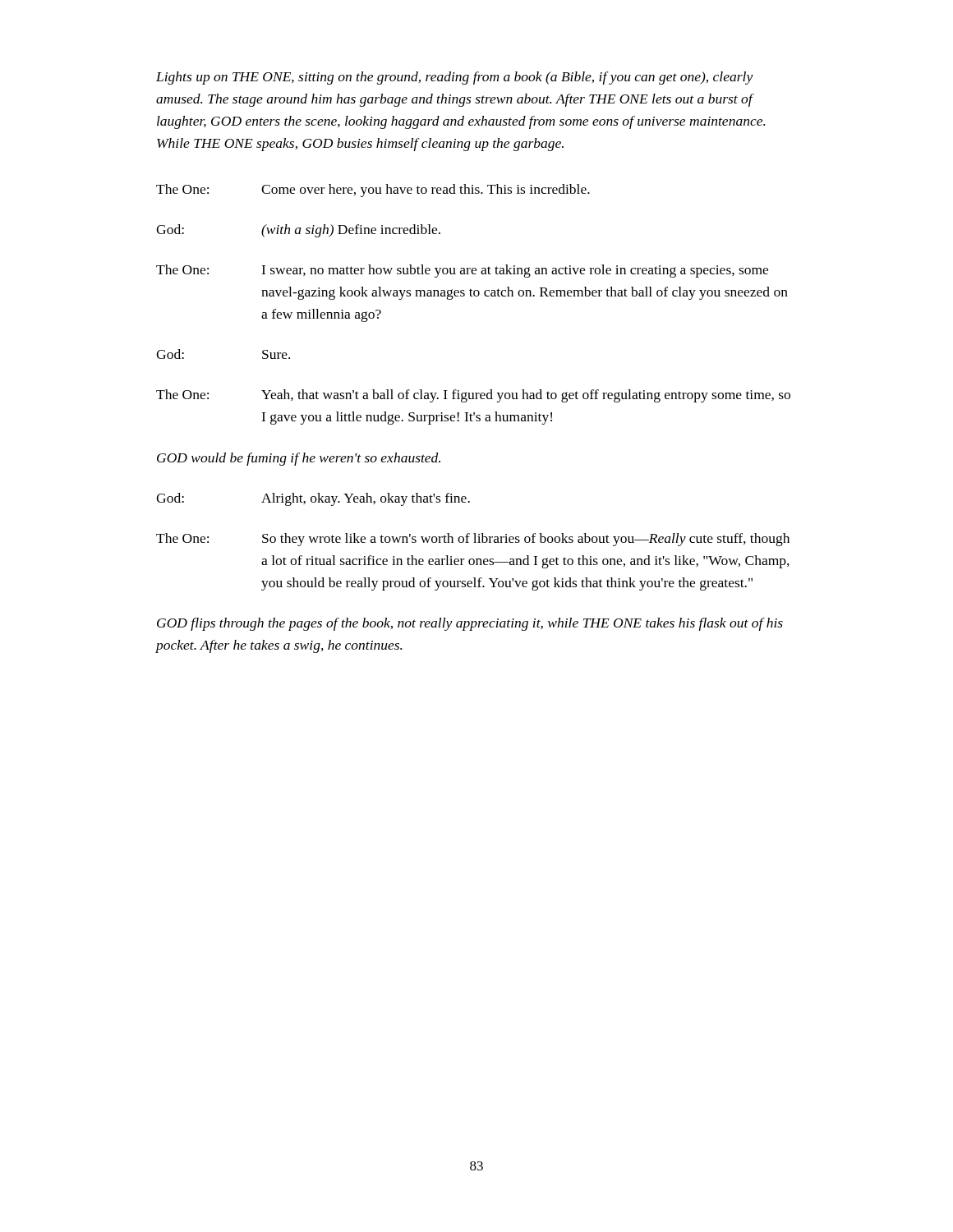Locate the text block containing "Lights up on THE ONE,"

(x=461, y=110)
